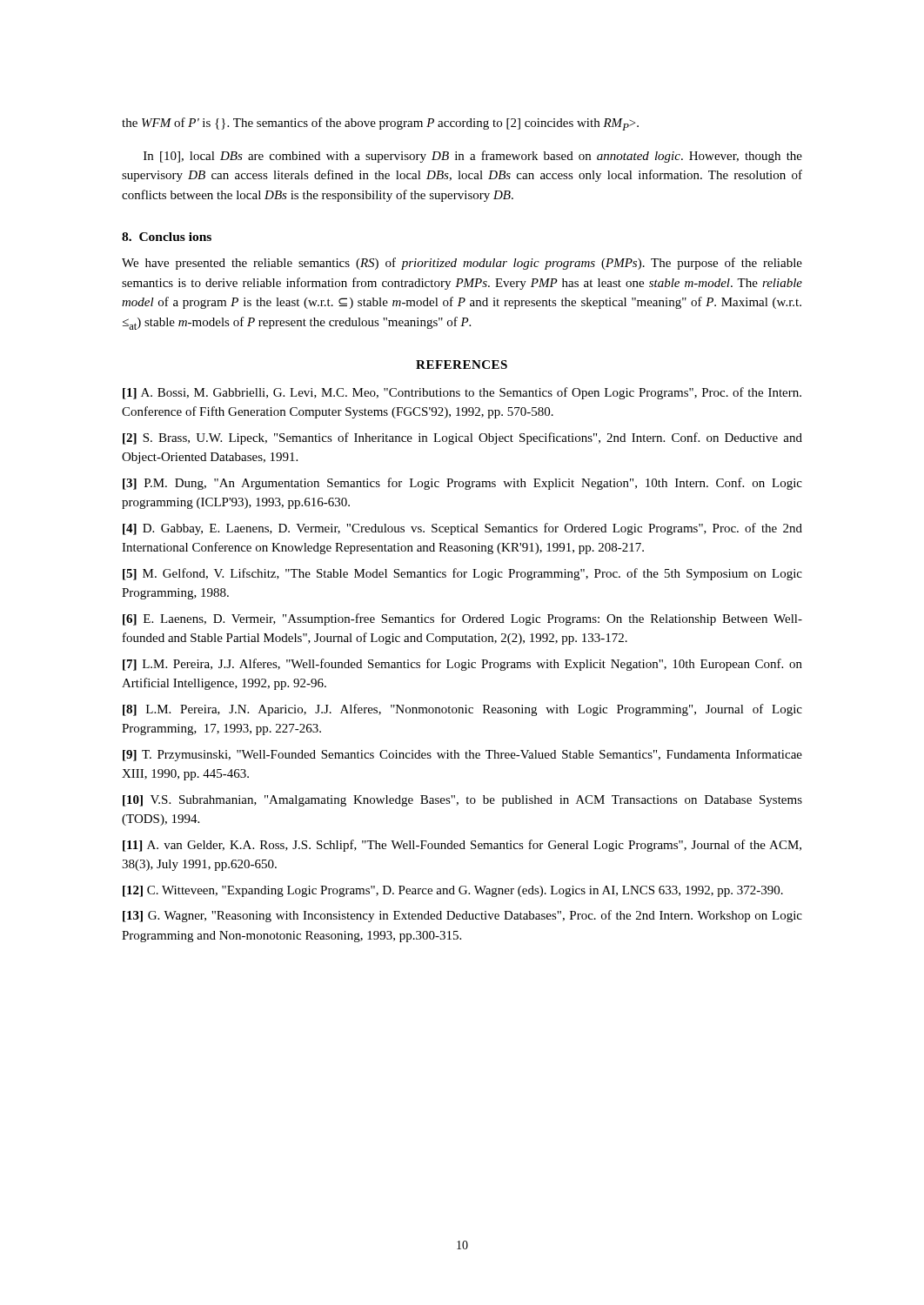The height and width of the screenshot is (1305, 924).
Task: Select the element starting "8. Conclus ions"
Action: [167, 236]
